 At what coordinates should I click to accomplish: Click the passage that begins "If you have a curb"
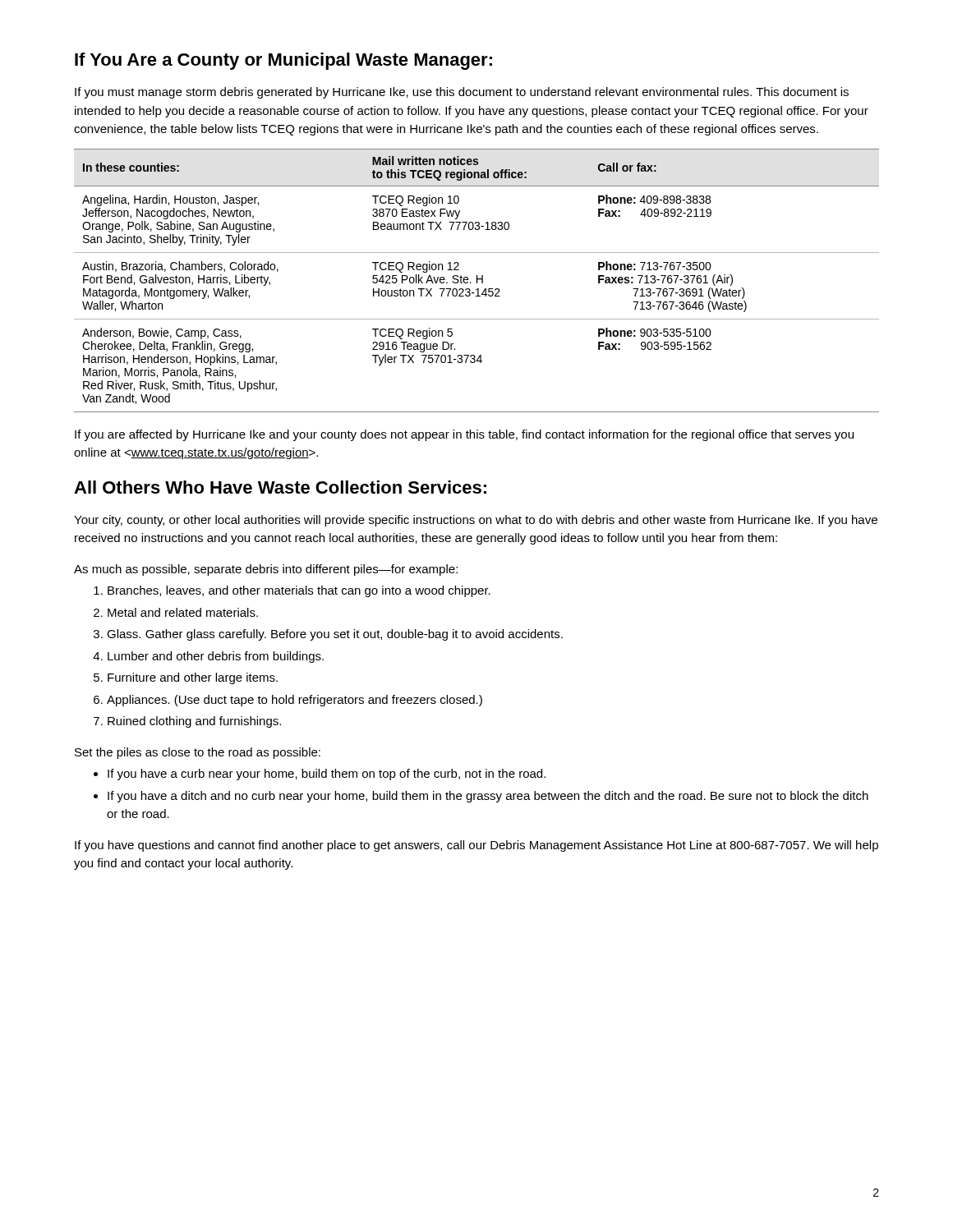tap(493, 774)
